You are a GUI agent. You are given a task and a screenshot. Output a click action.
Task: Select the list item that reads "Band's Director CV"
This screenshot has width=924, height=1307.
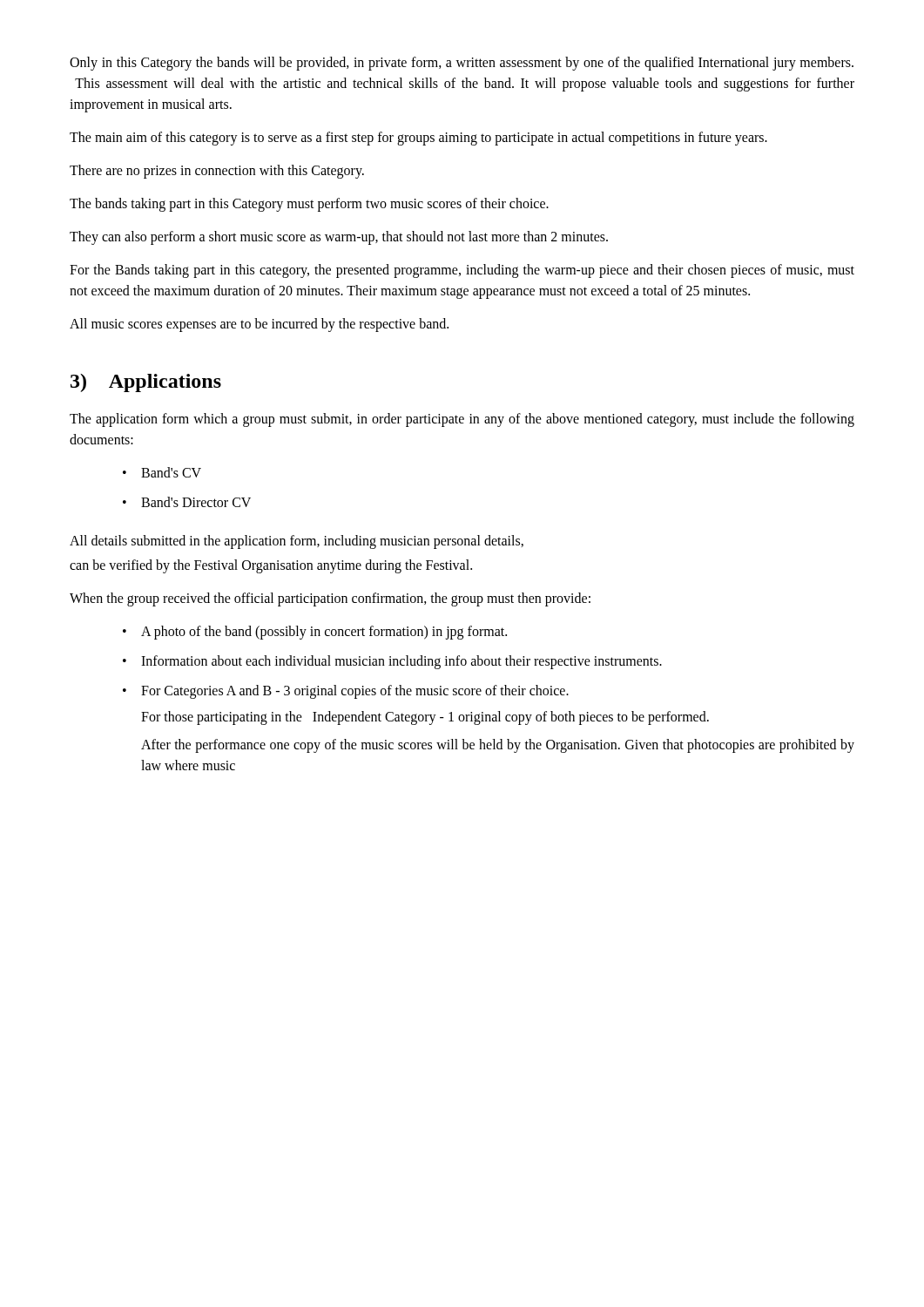[x=196, y=502]
